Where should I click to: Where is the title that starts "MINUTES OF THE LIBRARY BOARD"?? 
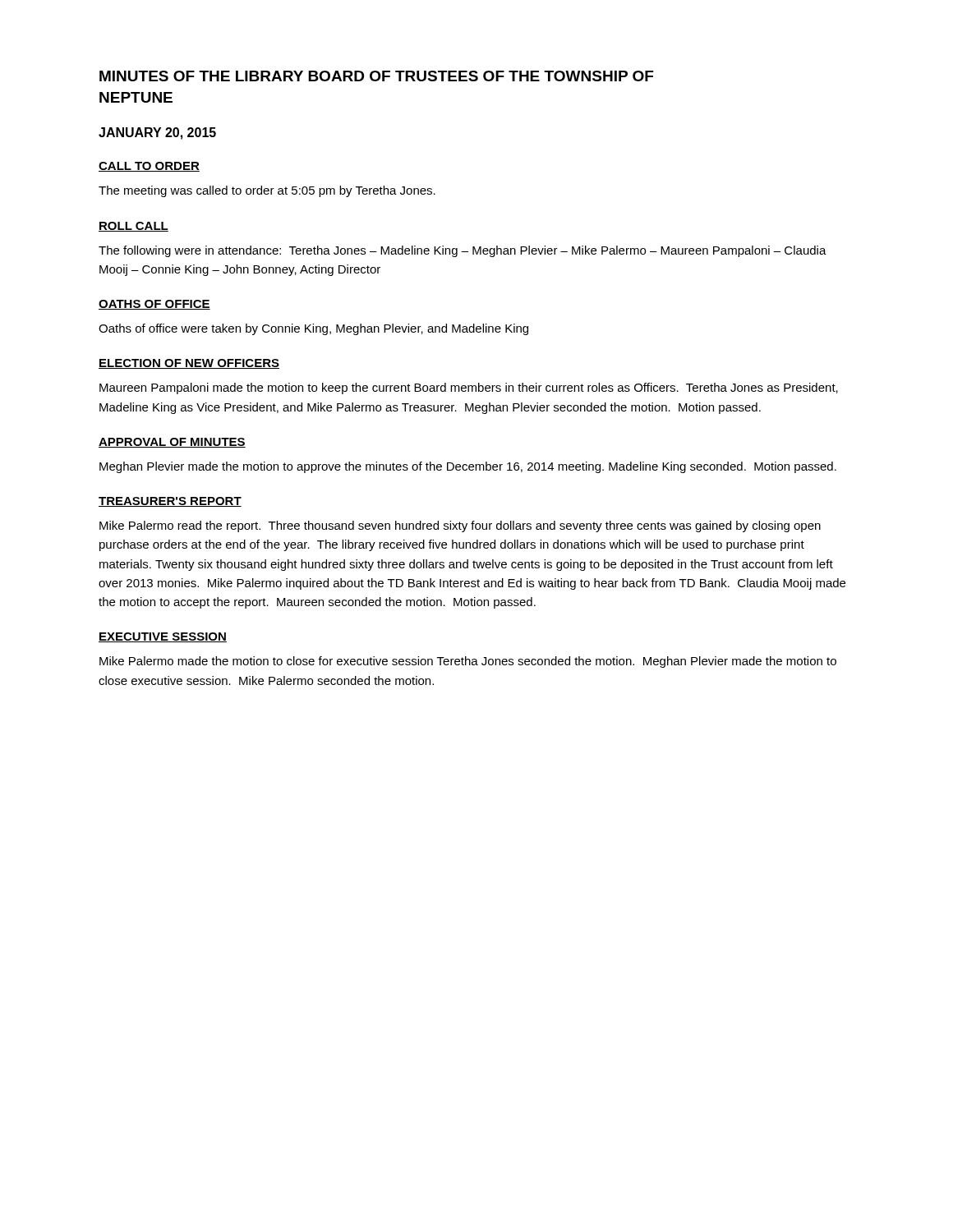click(376, 87)
